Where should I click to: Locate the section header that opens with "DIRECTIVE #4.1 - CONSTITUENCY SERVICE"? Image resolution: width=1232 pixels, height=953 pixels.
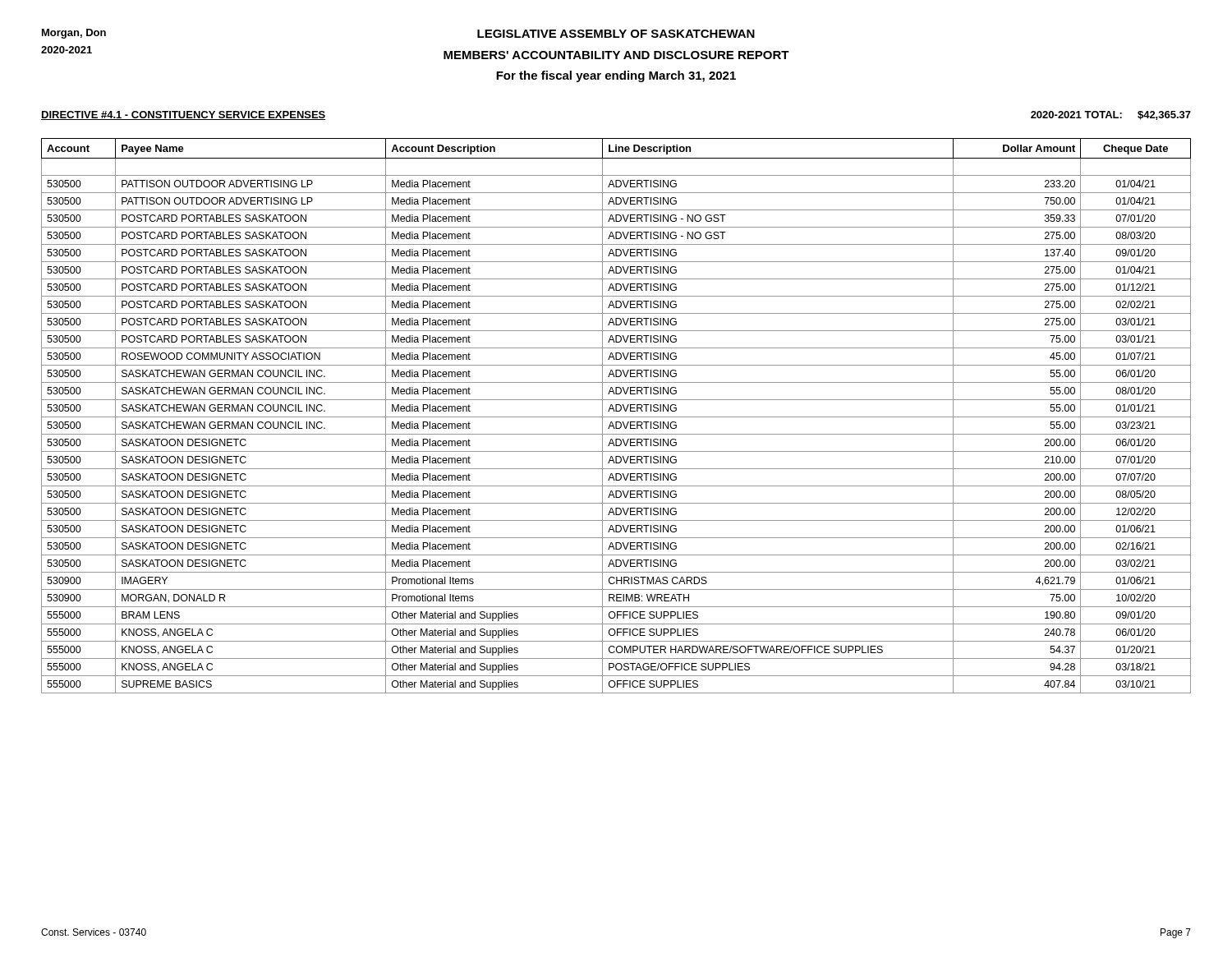(x=184, y=115)
